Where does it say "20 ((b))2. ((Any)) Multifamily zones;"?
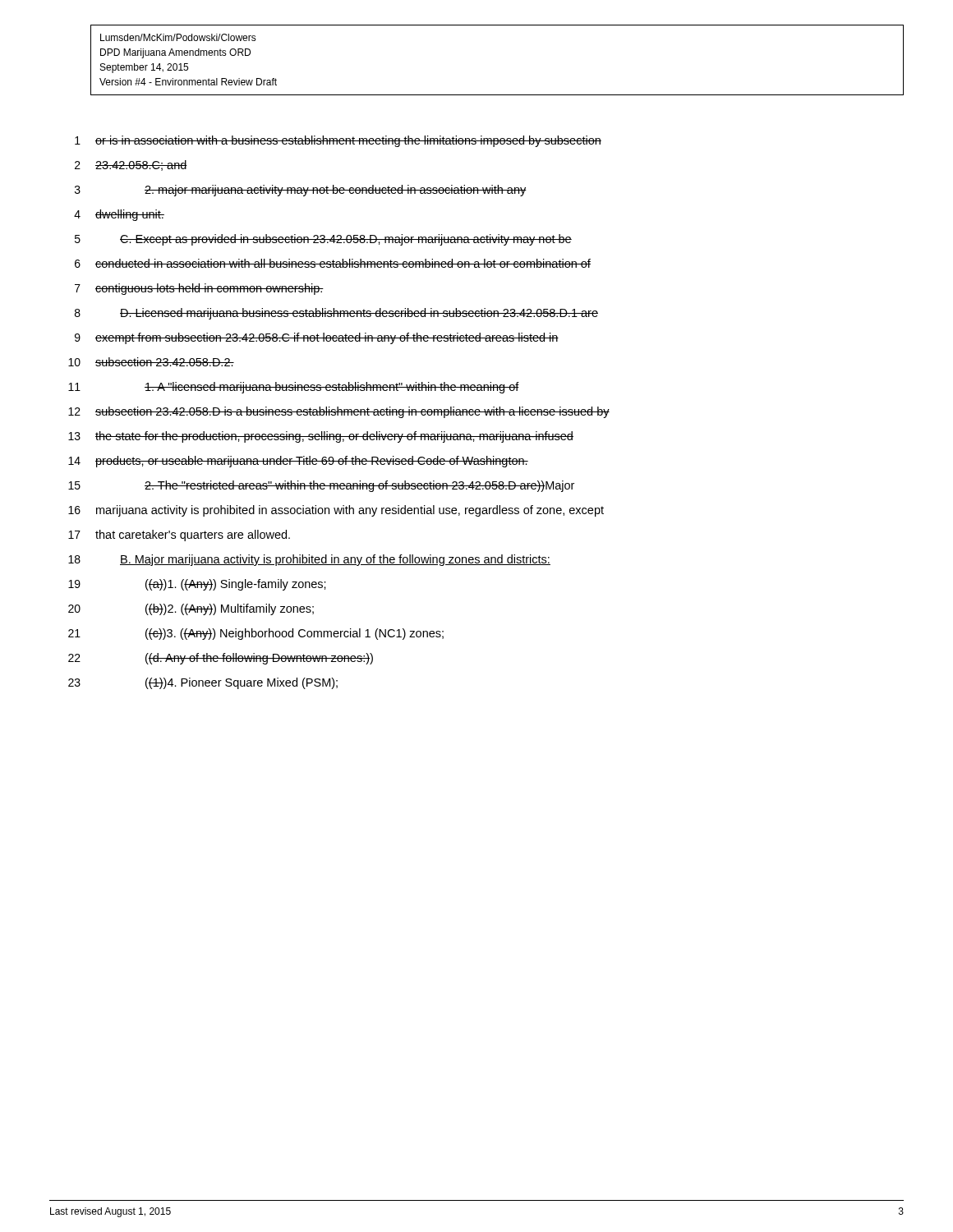 click(x=191, y=609)
